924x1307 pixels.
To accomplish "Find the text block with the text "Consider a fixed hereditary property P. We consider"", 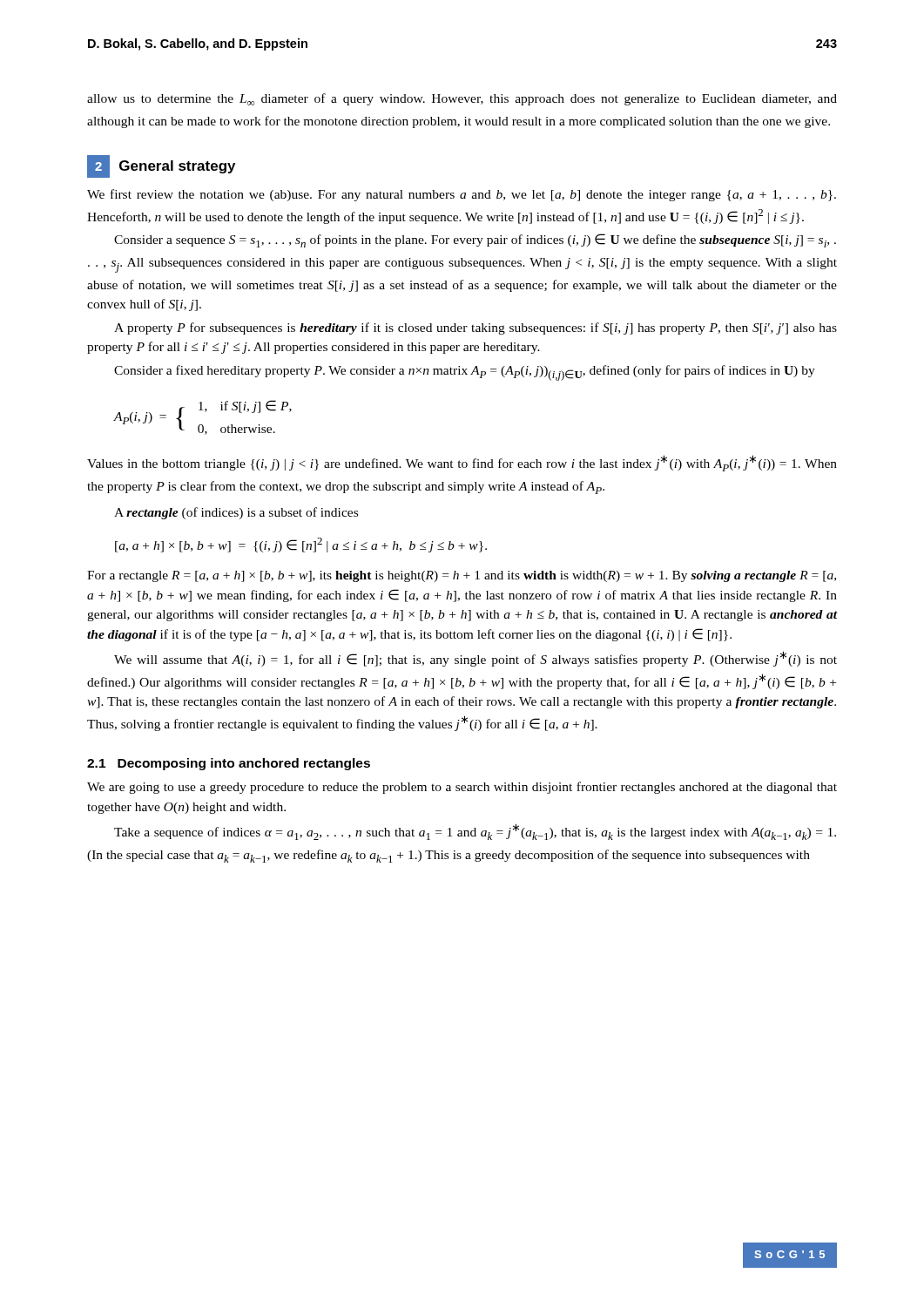I will point(464,371).
